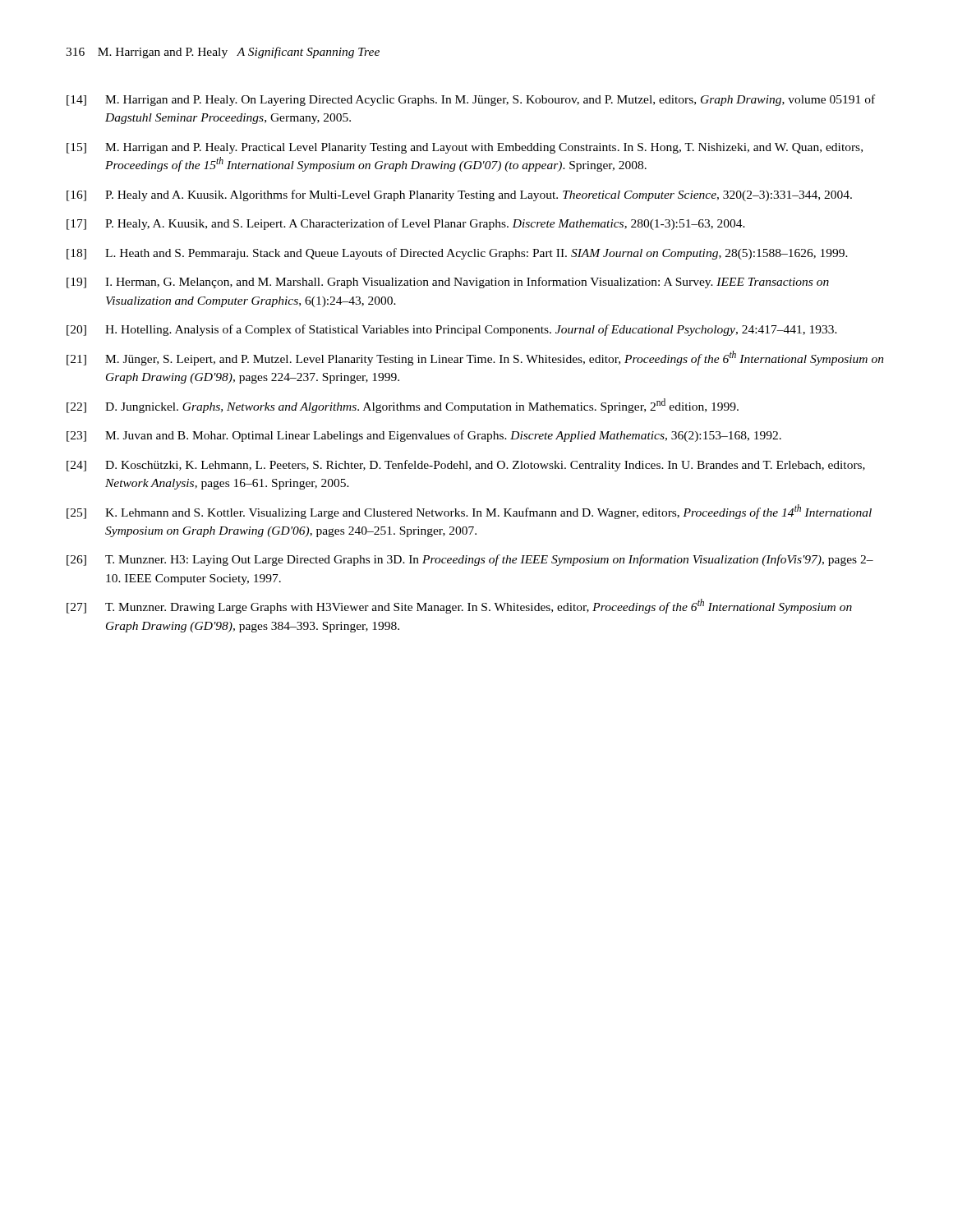Click on the text block starting "[26] T. Munzner. H3: Laying Out Large Directed"
Image resolution: width=953 pixels, height=1232 pixels.
(x=476, y=569)
